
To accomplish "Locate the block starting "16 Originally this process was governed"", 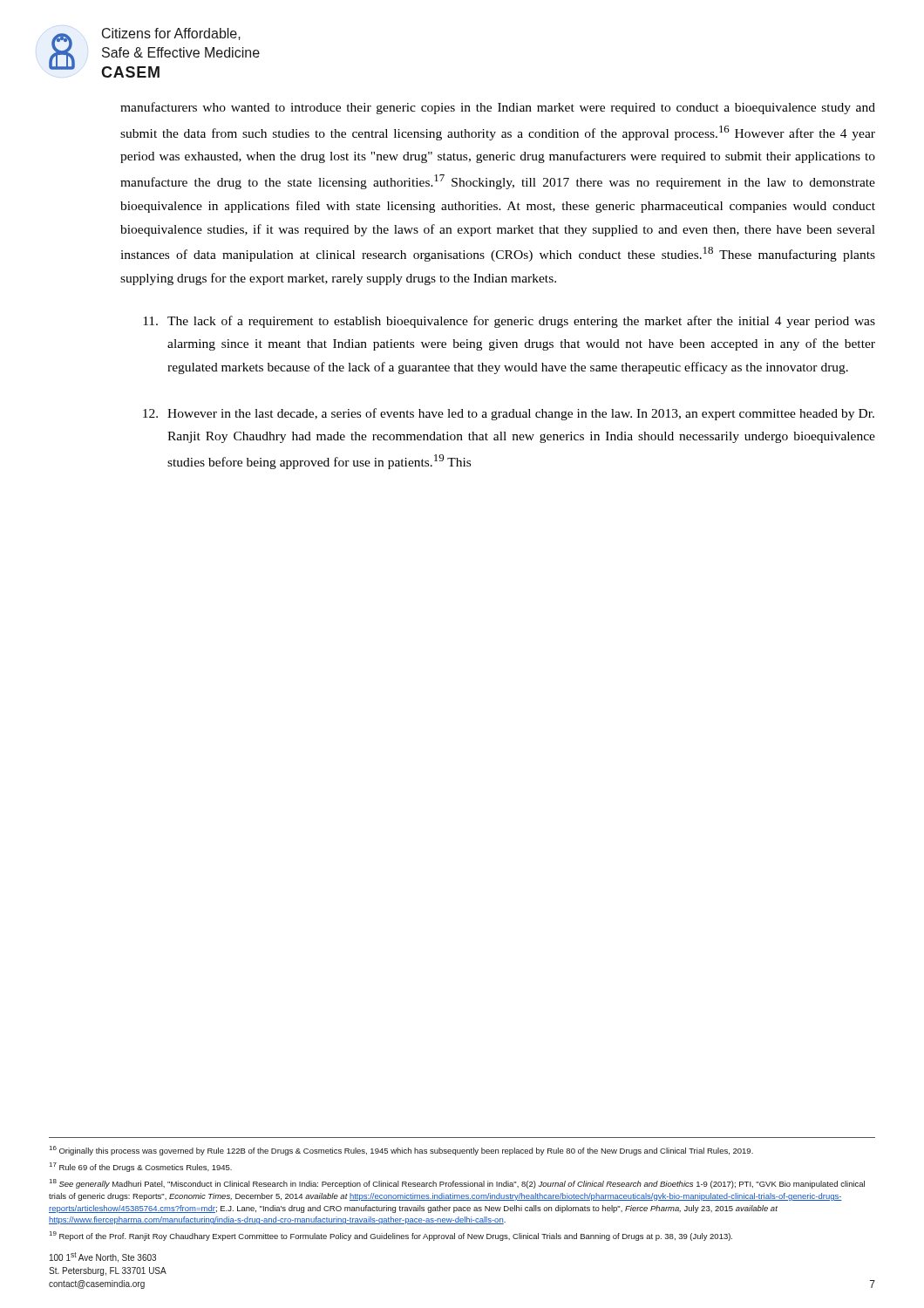I will click(x=401, y=1150).
